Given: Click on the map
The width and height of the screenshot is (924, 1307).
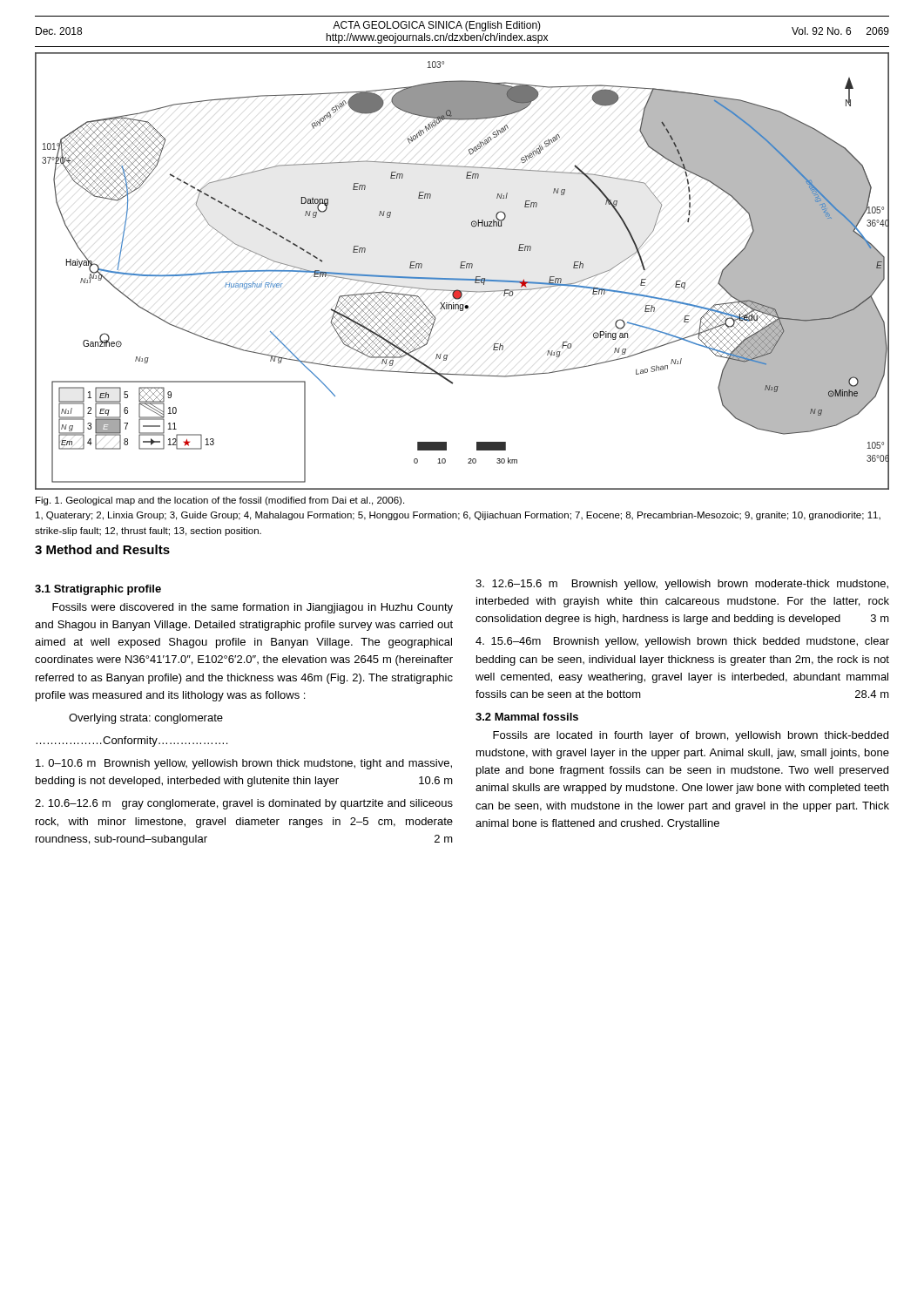Looking at the screenshot, I should (462, 270).
